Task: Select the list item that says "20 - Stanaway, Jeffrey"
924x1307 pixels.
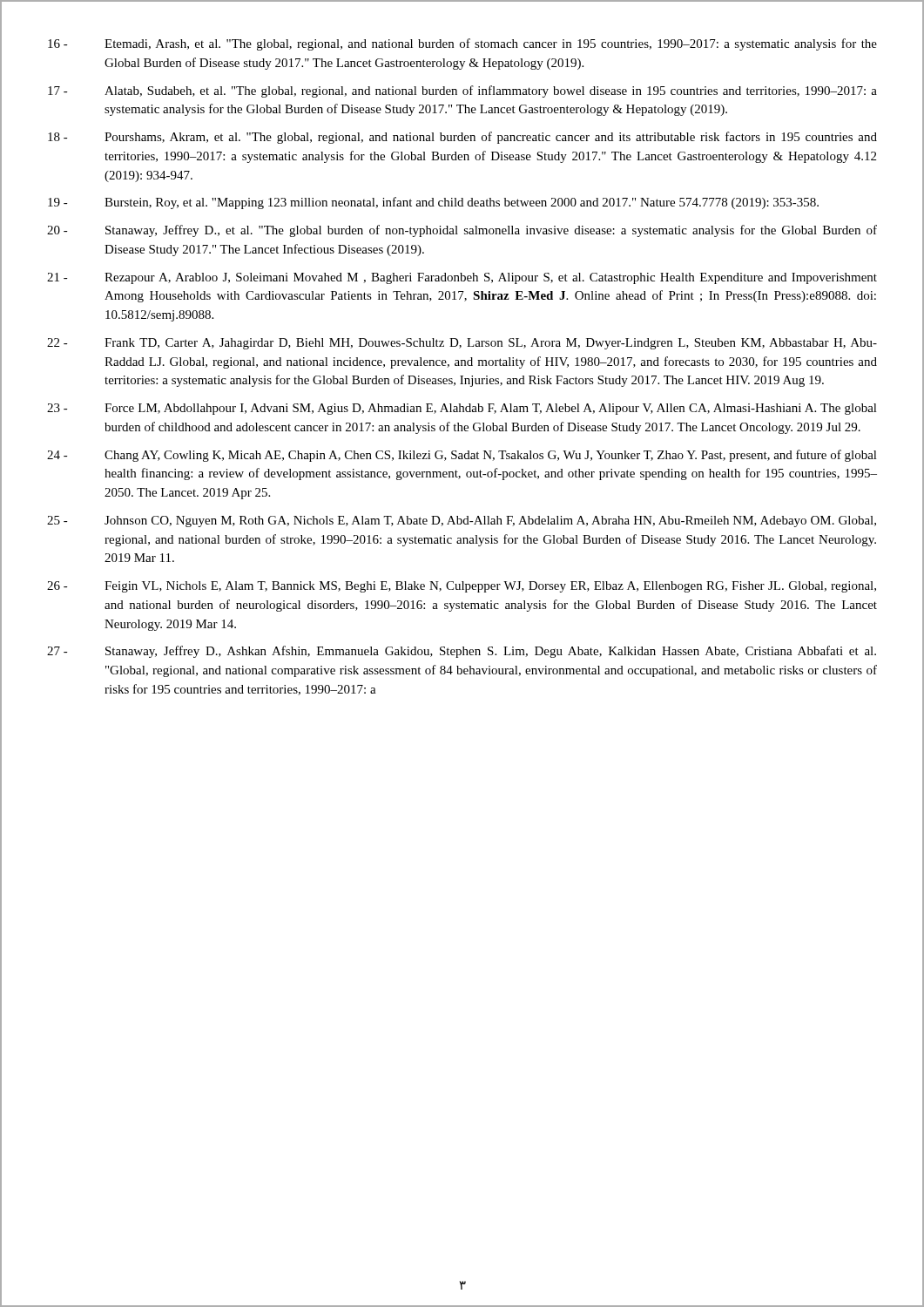Action: click(x=462, y=240)
